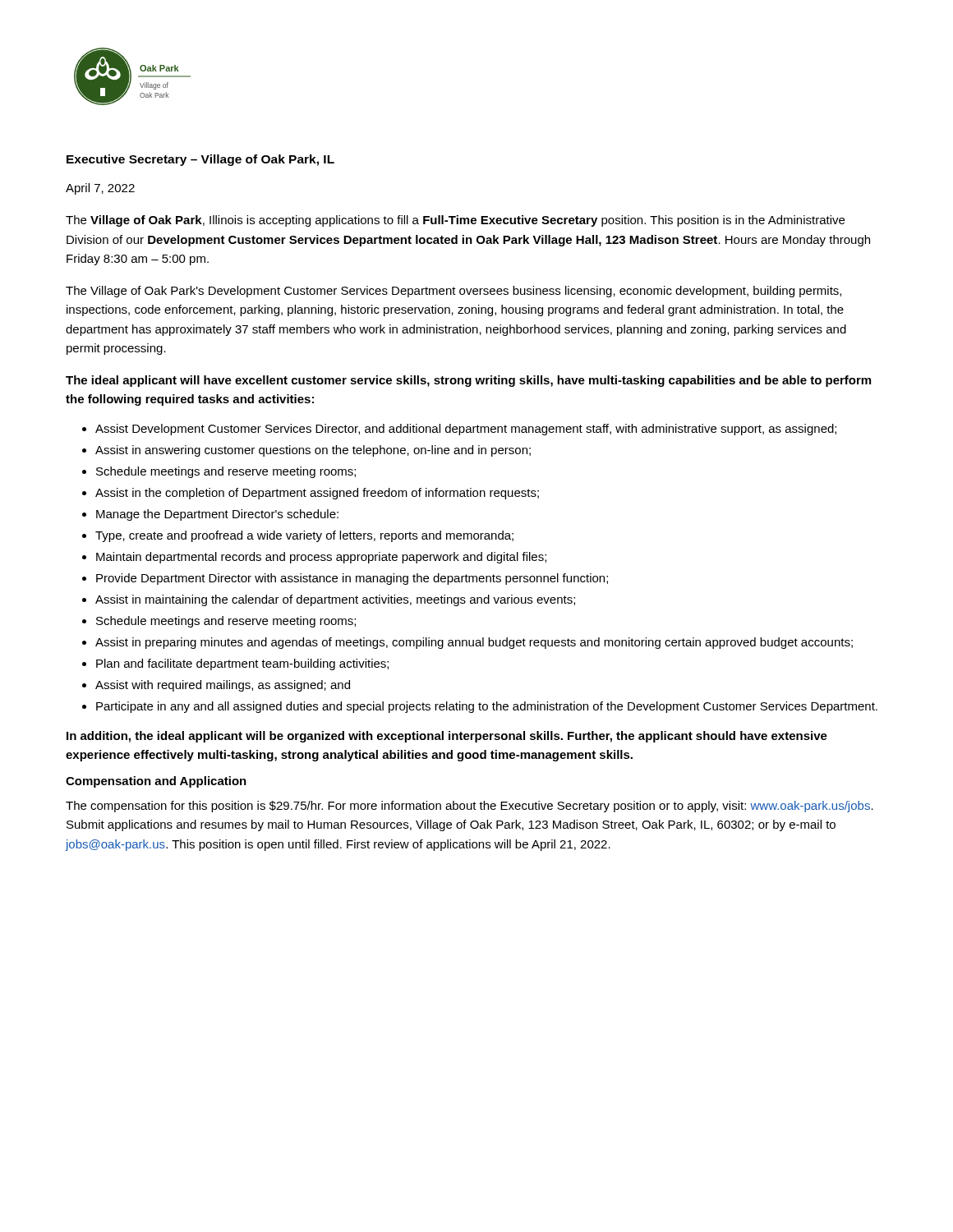Find the block on this page that starts "In addition, the ideal applicant will"
Screen dimensions: 1232x953
point(446,745)
